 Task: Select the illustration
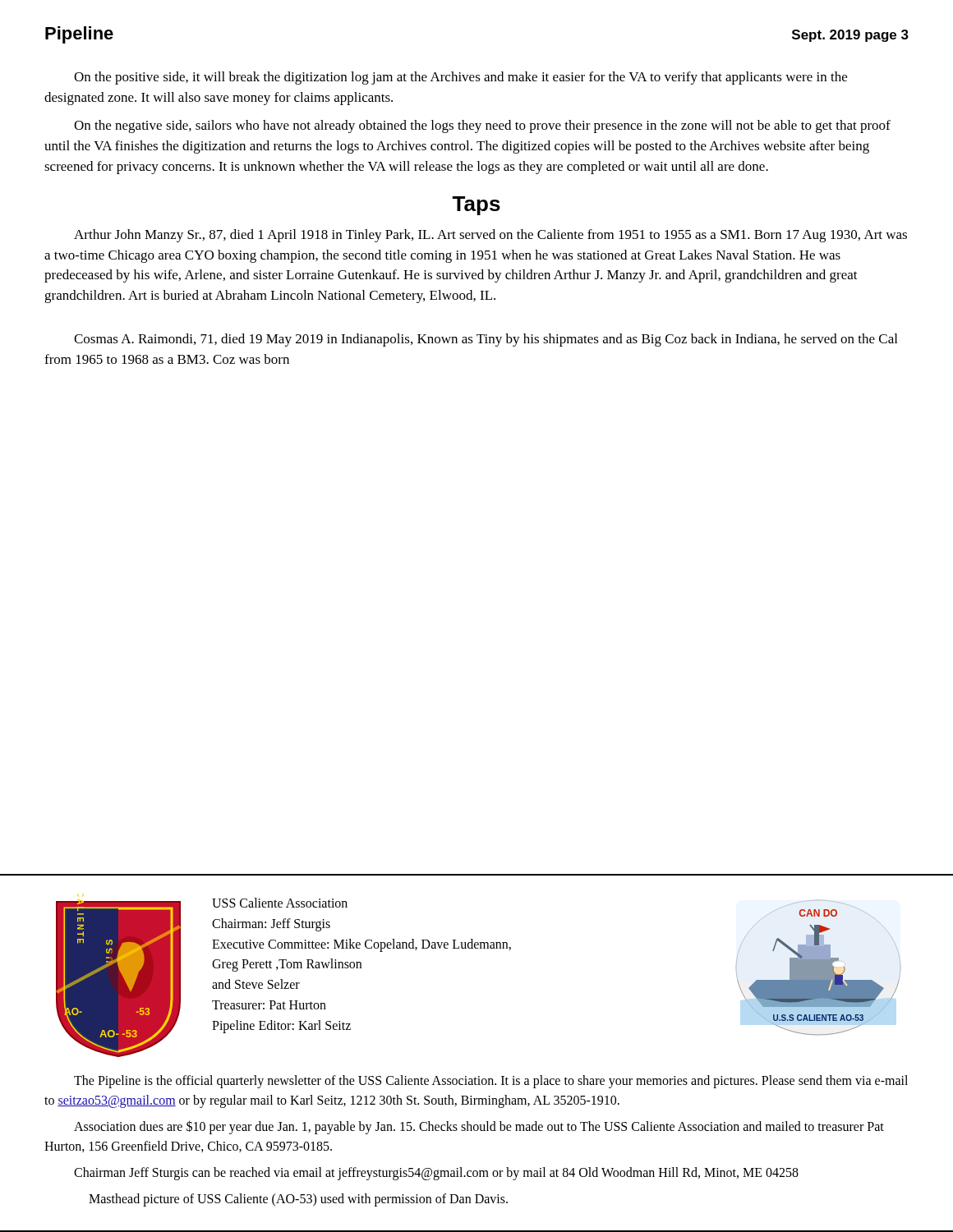[818, 965]
